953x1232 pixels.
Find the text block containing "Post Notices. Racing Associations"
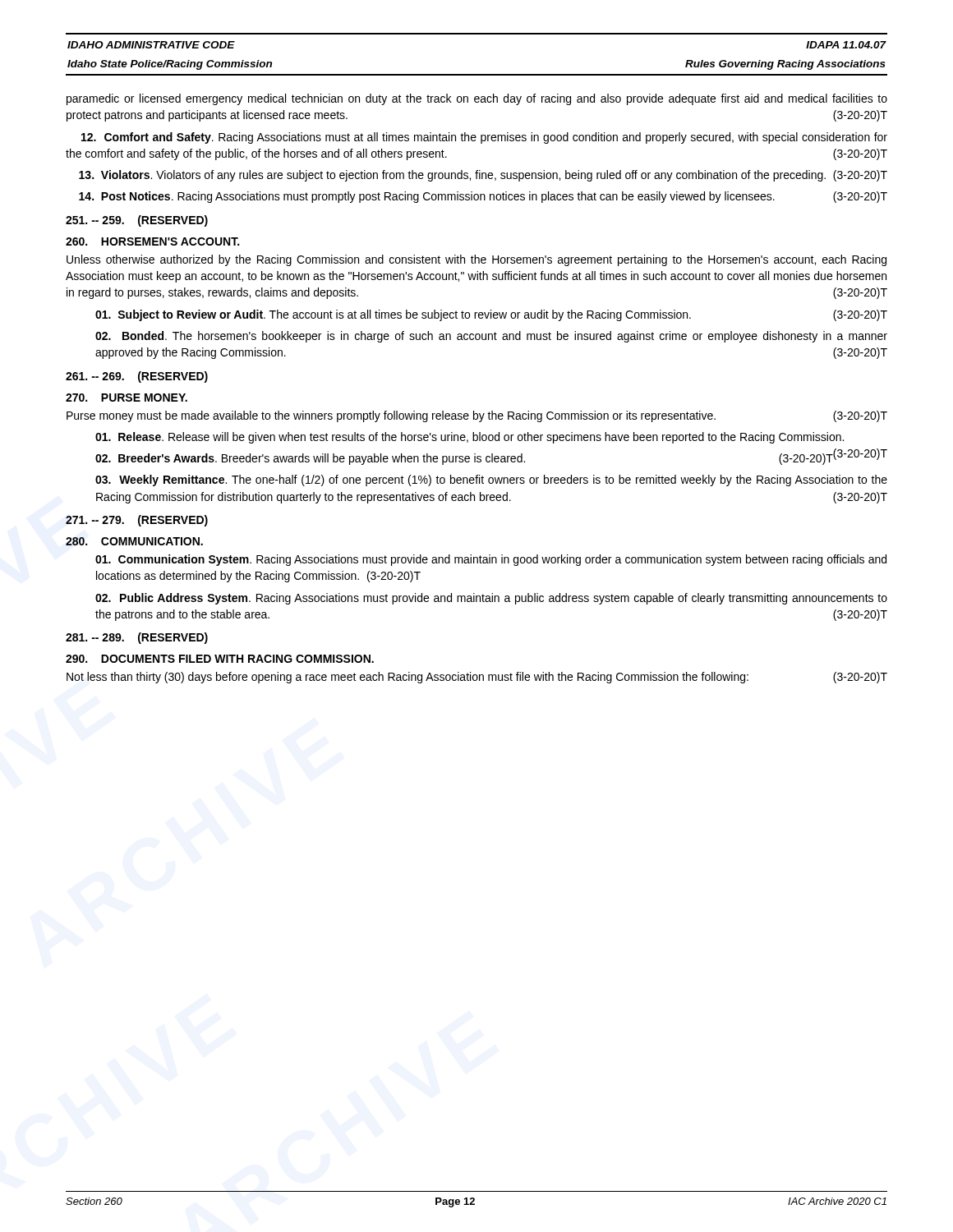click(x=476, y=197)
